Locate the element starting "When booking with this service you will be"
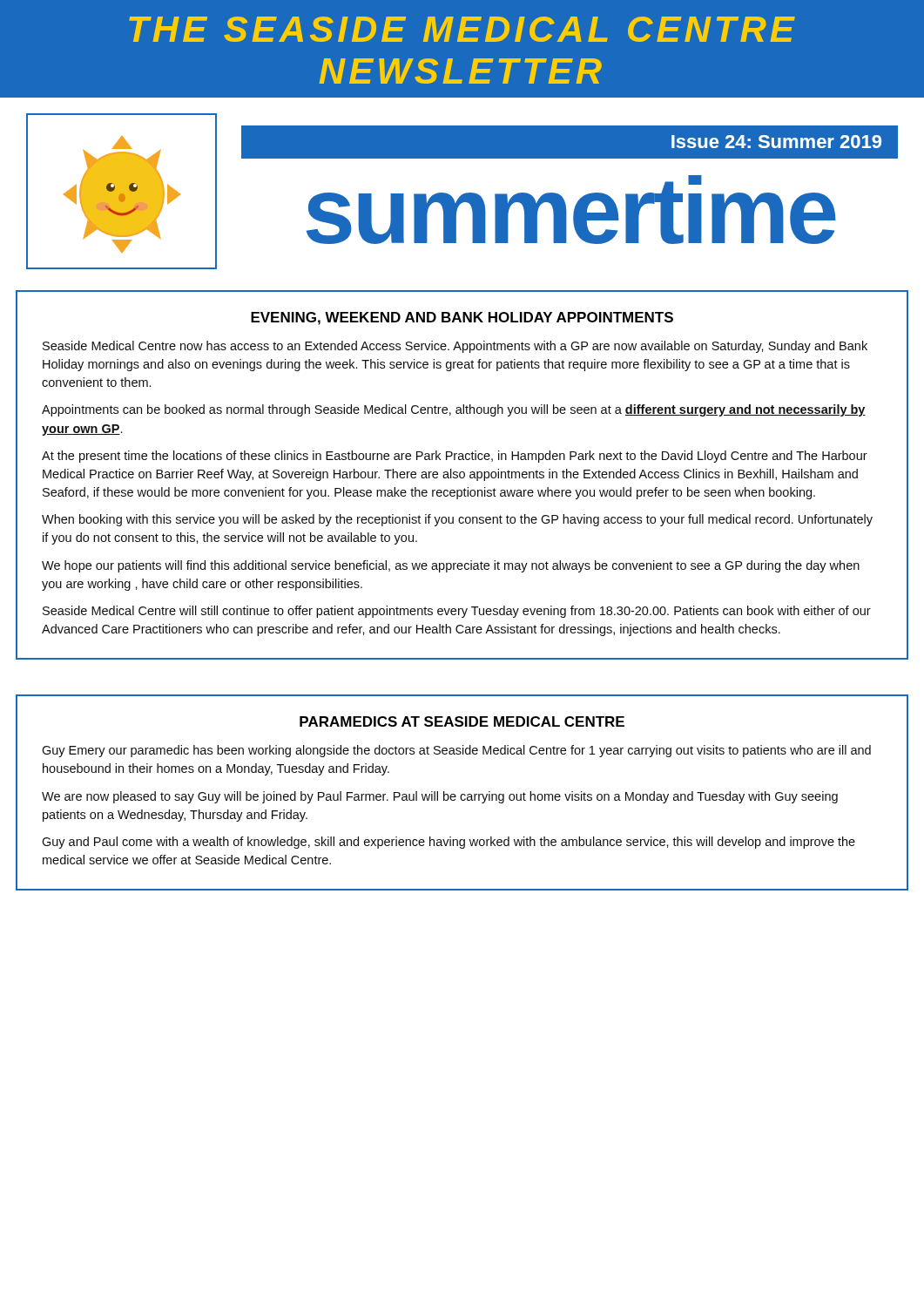The width and height of the screenshot is (924, 1307). (457, 529)
